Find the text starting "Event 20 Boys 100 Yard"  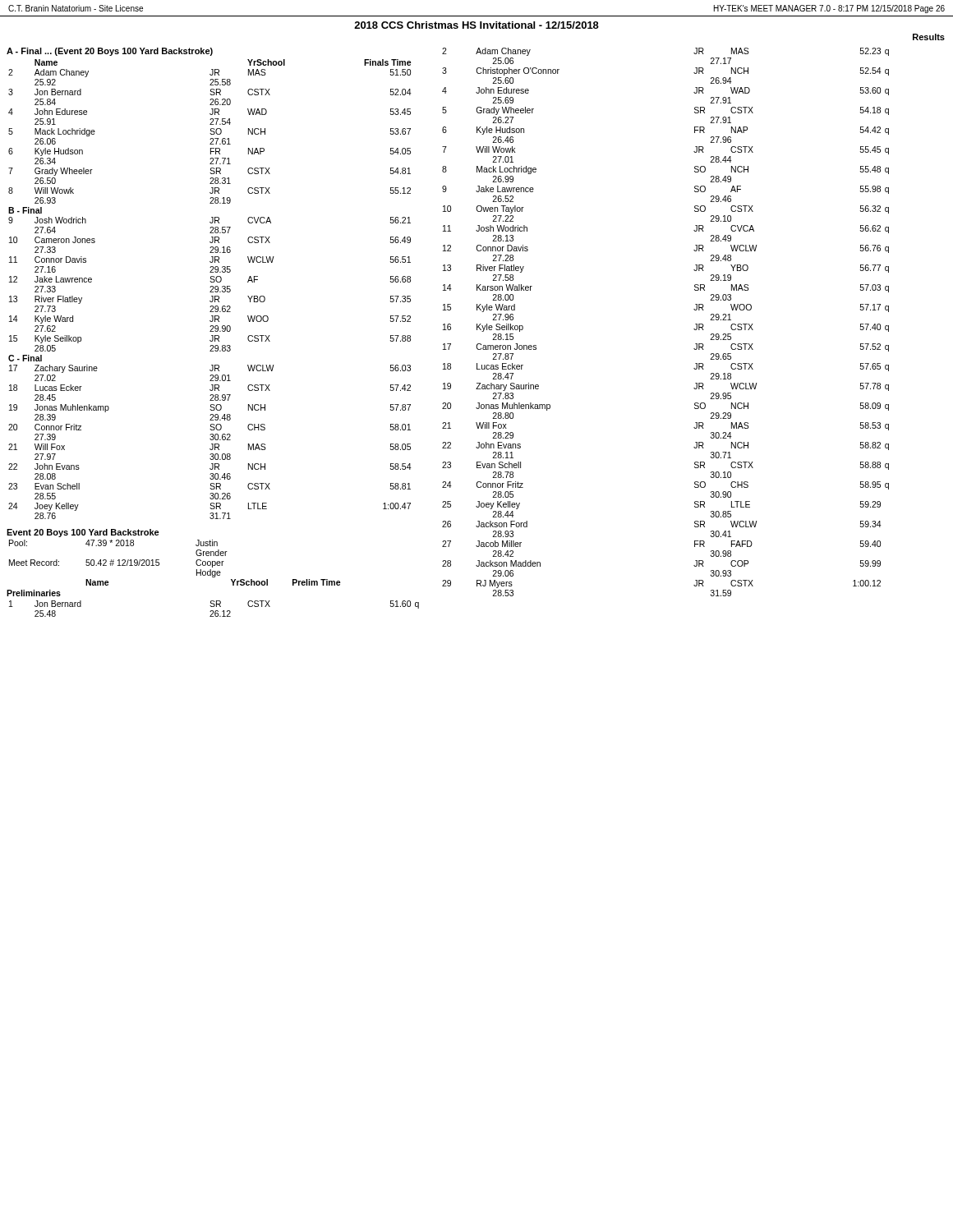click(83, 532)
